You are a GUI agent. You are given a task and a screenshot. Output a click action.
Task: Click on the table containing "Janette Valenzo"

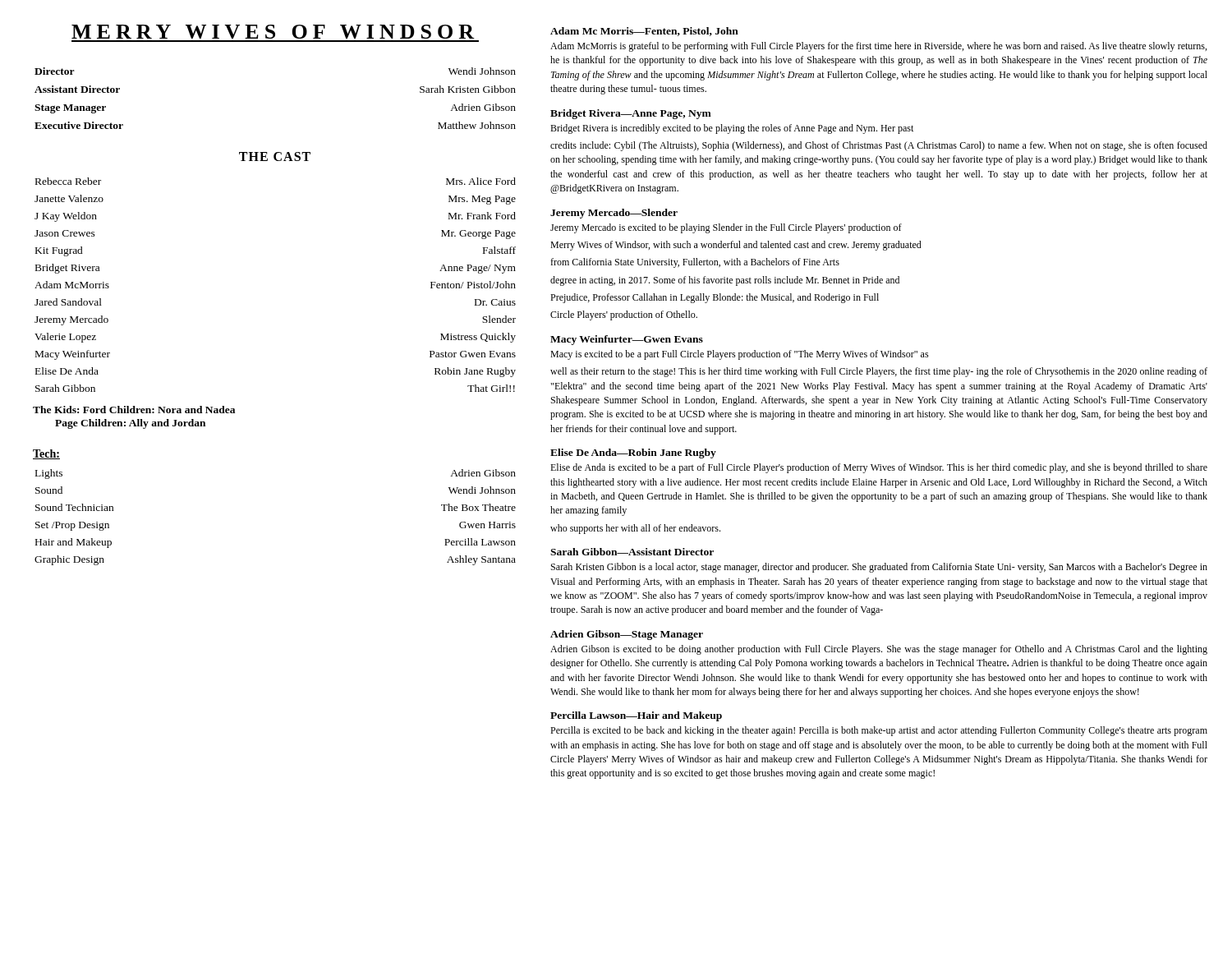coord(275,285)
